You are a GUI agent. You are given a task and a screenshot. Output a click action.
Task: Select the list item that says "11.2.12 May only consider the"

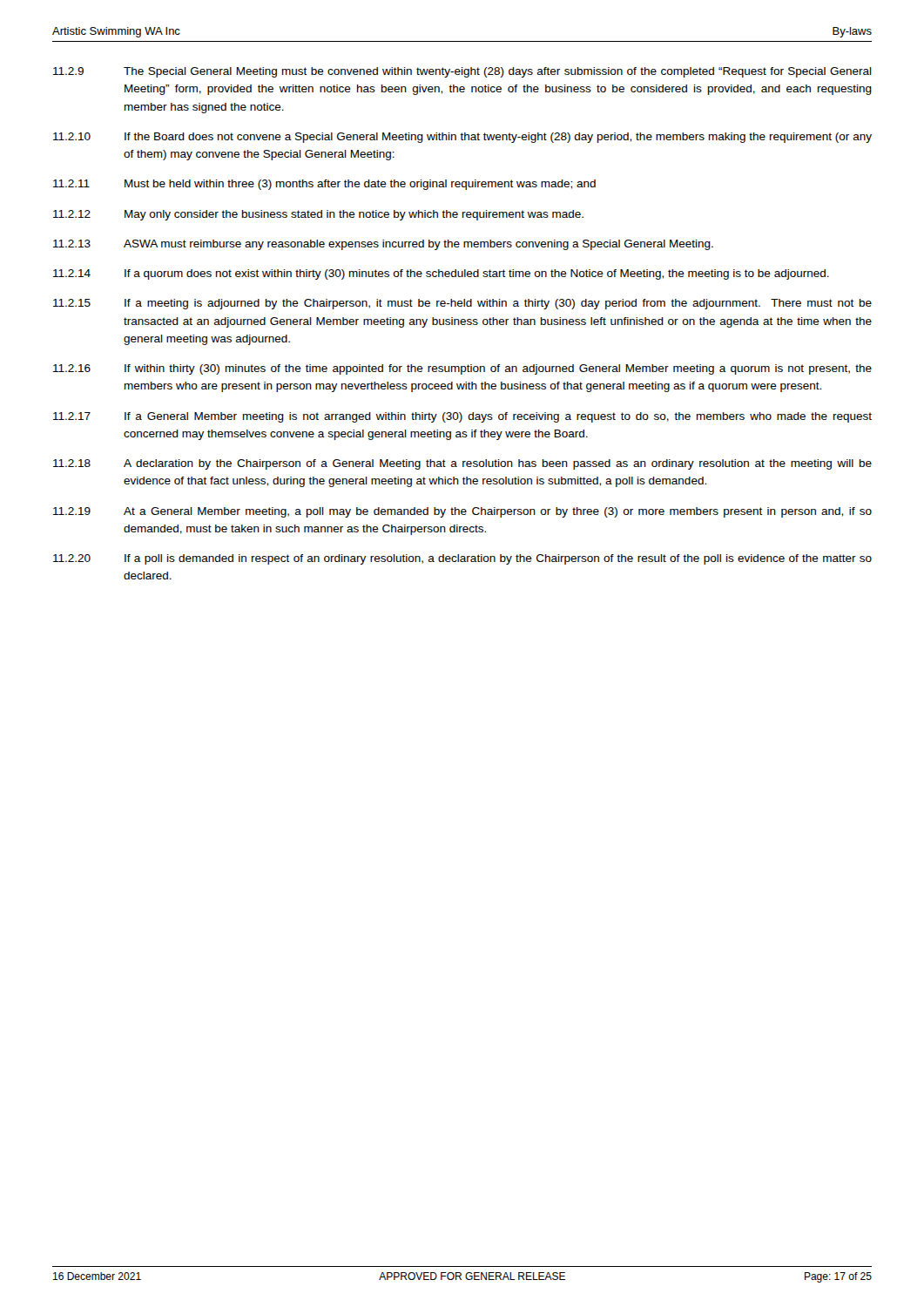click(462, 214)
